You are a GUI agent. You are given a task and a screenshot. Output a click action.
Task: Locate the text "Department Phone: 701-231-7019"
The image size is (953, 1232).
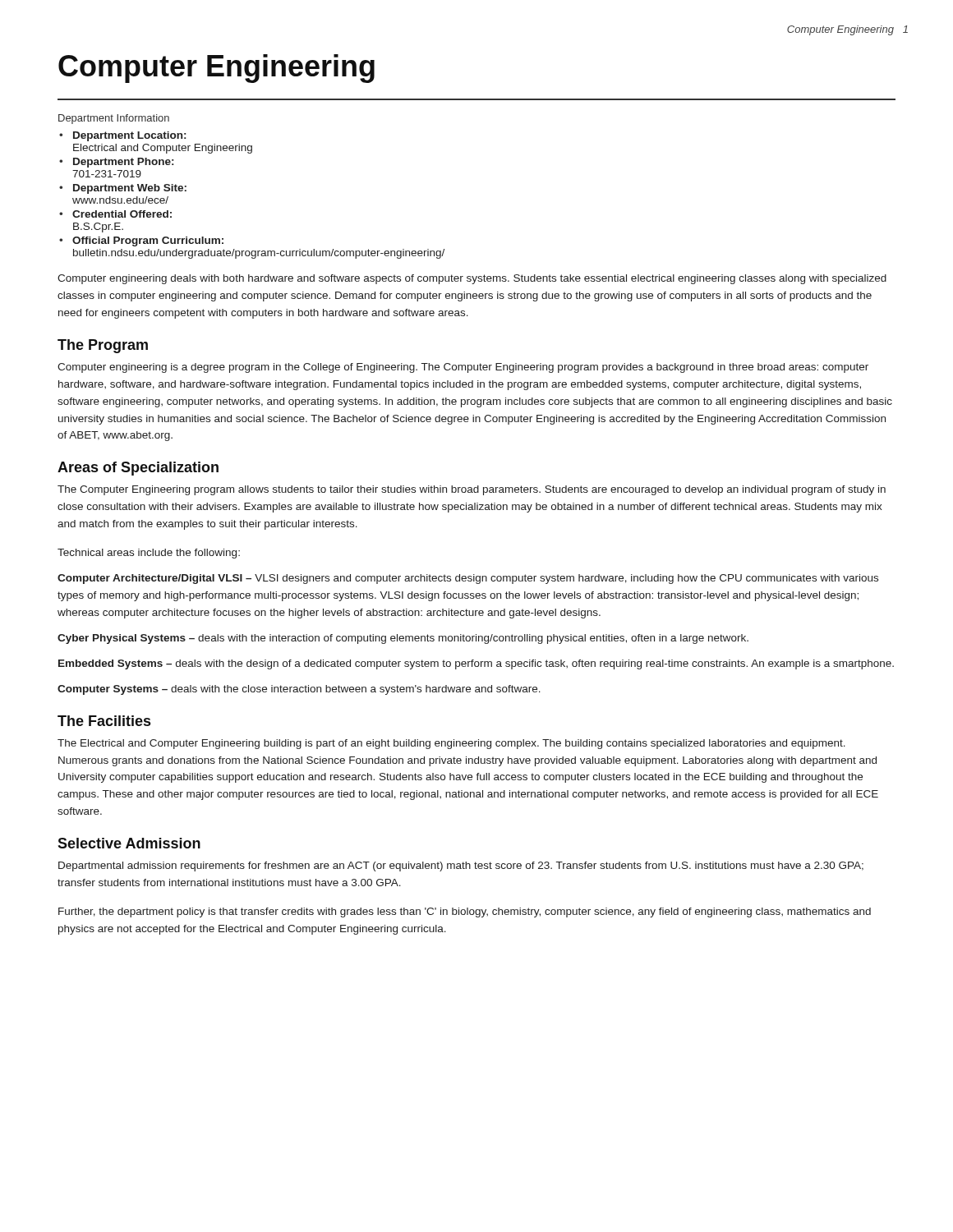[123, 163]
